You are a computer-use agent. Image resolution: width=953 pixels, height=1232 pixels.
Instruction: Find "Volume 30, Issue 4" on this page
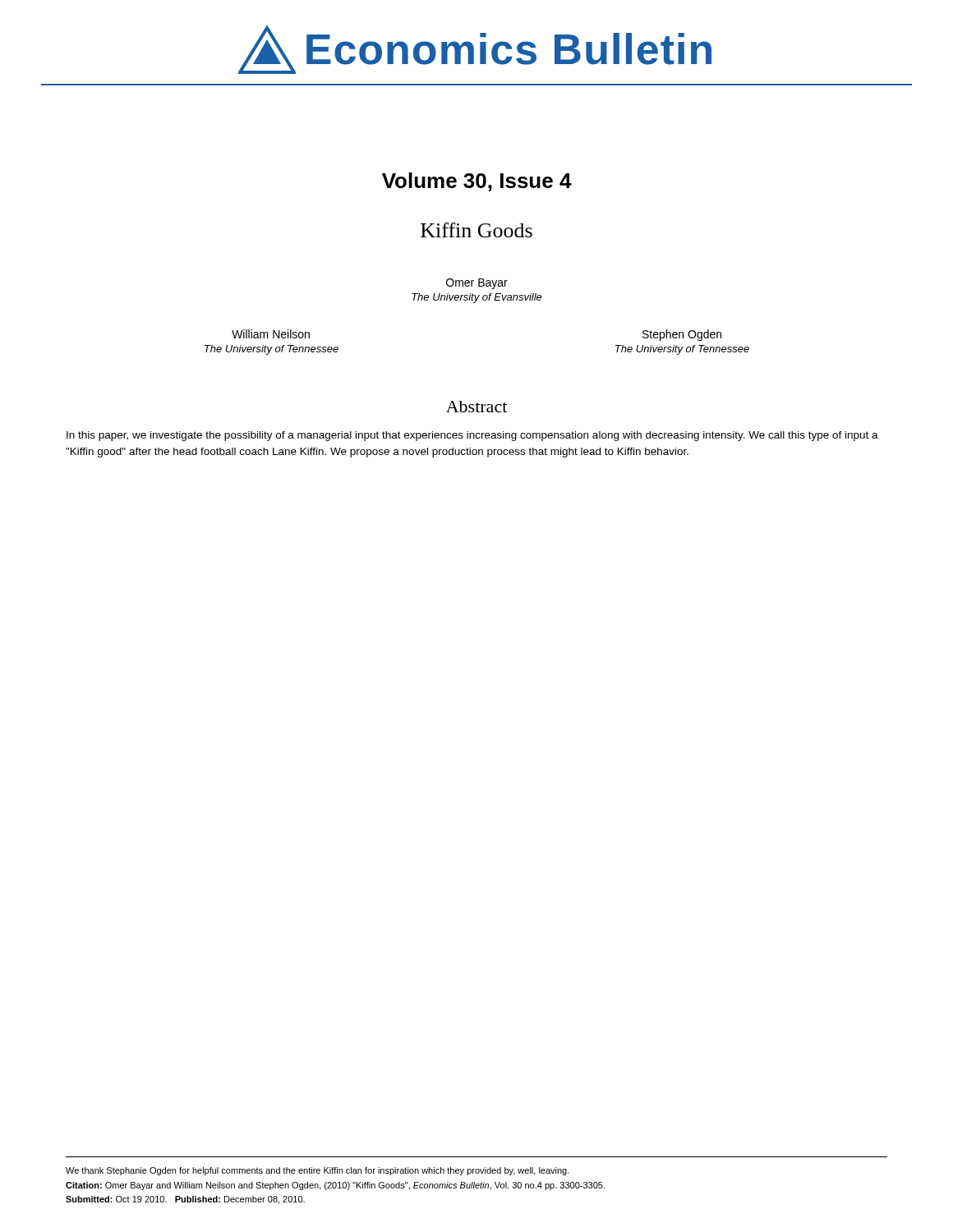pyautogui.click(x=476, y=181)
